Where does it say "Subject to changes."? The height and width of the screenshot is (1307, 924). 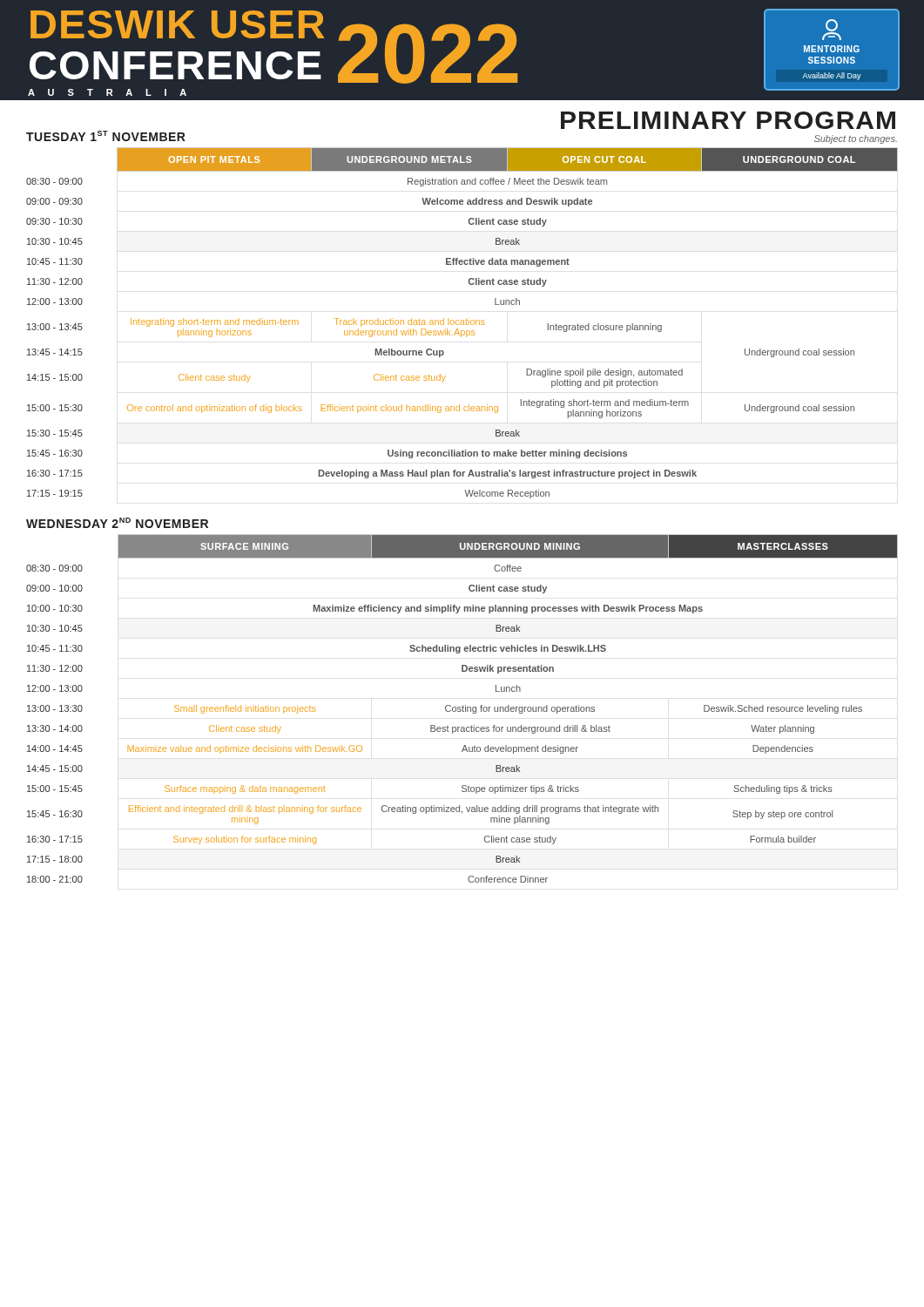[x=856, y=139]
